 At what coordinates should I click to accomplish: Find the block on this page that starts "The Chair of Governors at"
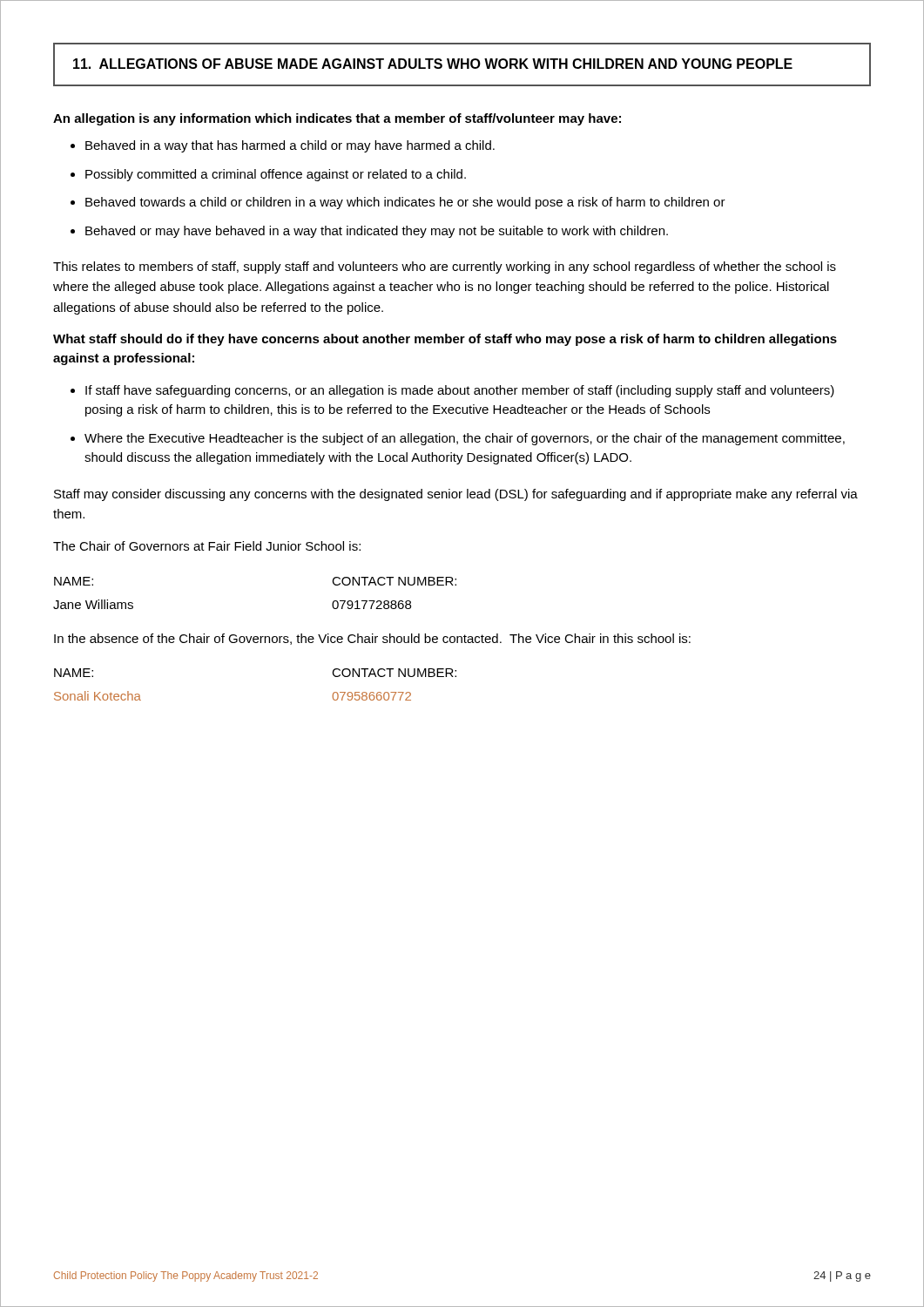click(207, 546)
